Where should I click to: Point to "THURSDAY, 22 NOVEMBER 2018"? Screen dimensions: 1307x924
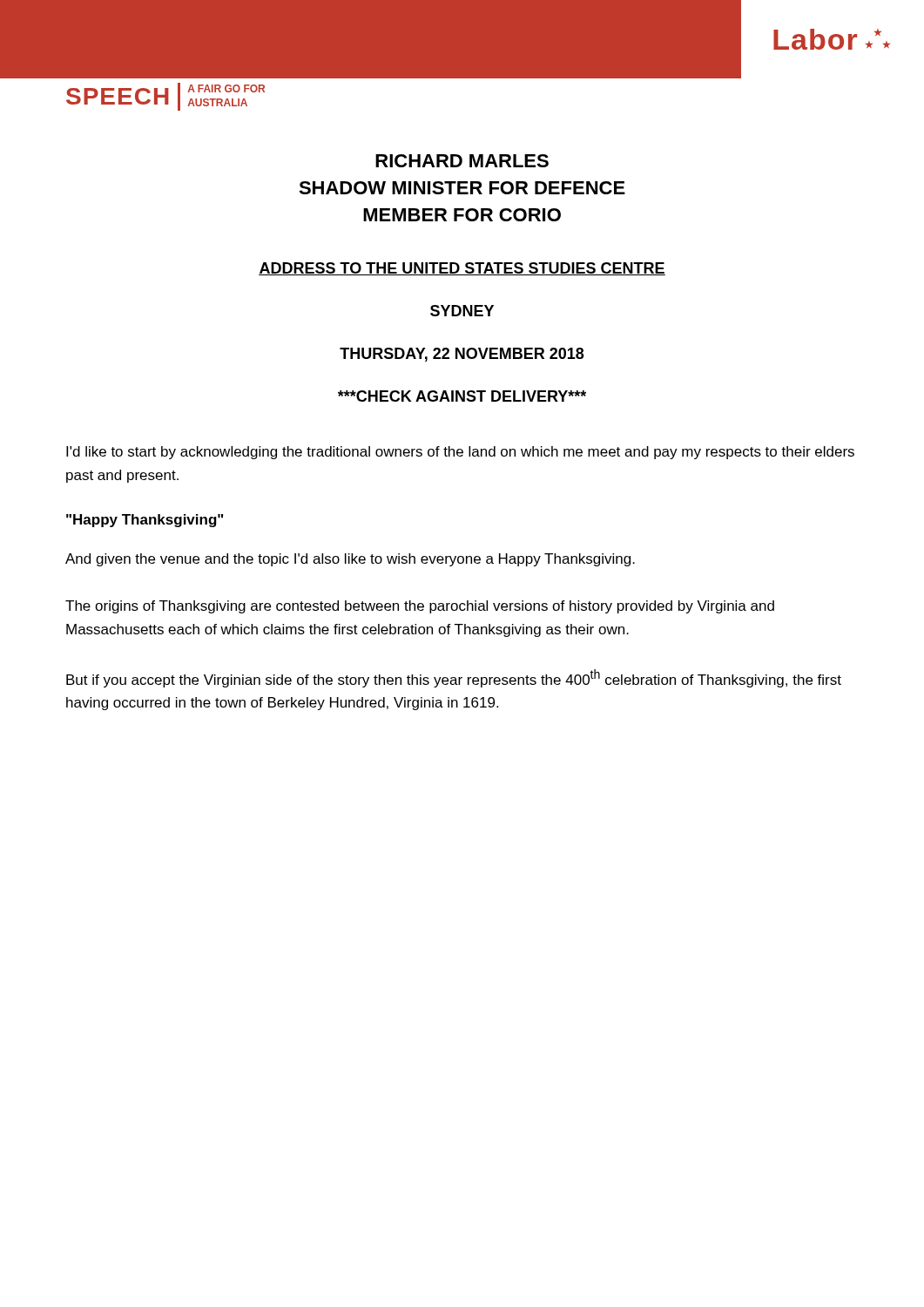462,355
